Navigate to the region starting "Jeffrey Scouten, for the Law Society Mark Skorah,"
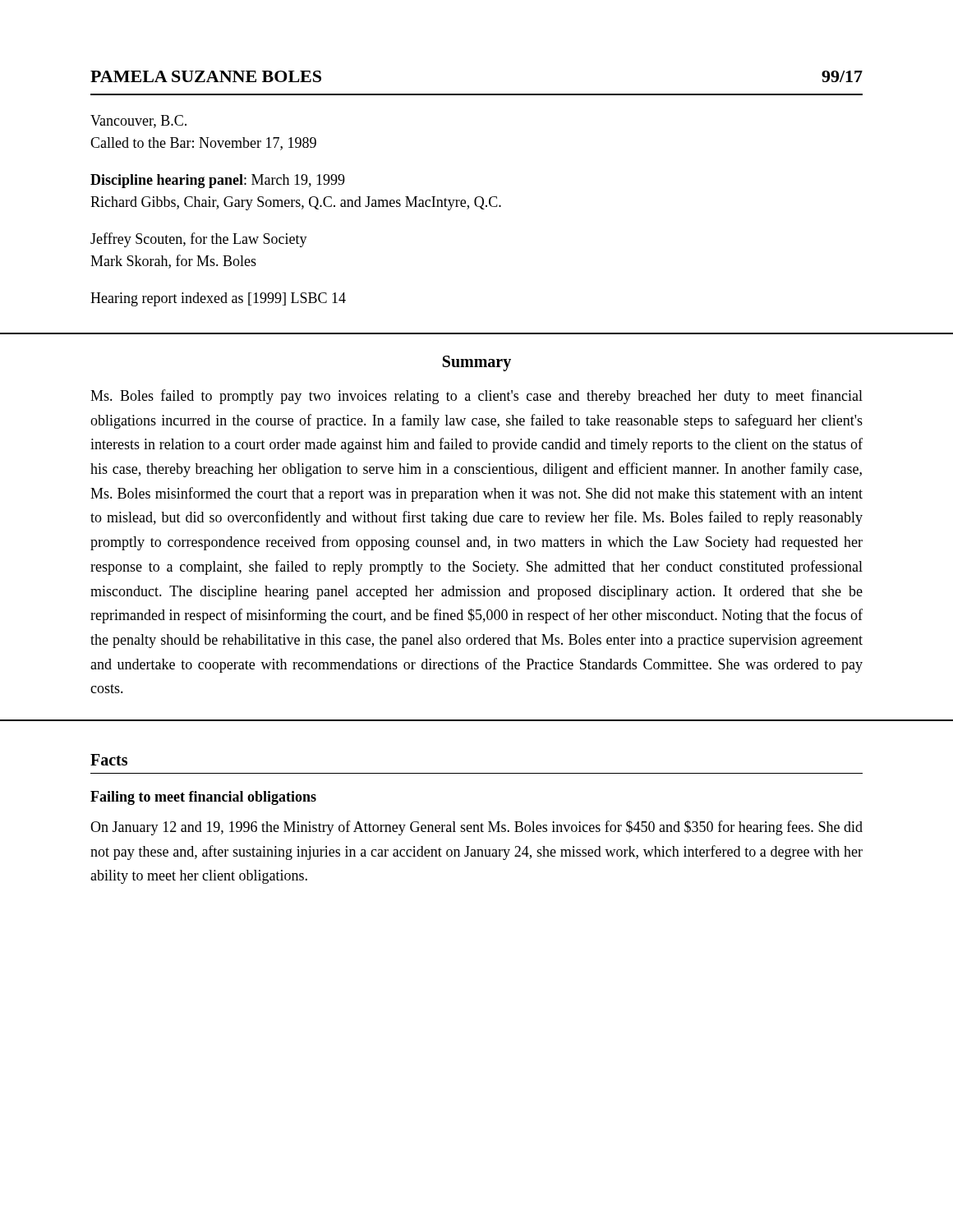The width and height of the screenshot is (953, 1232). tap(199, 250)
